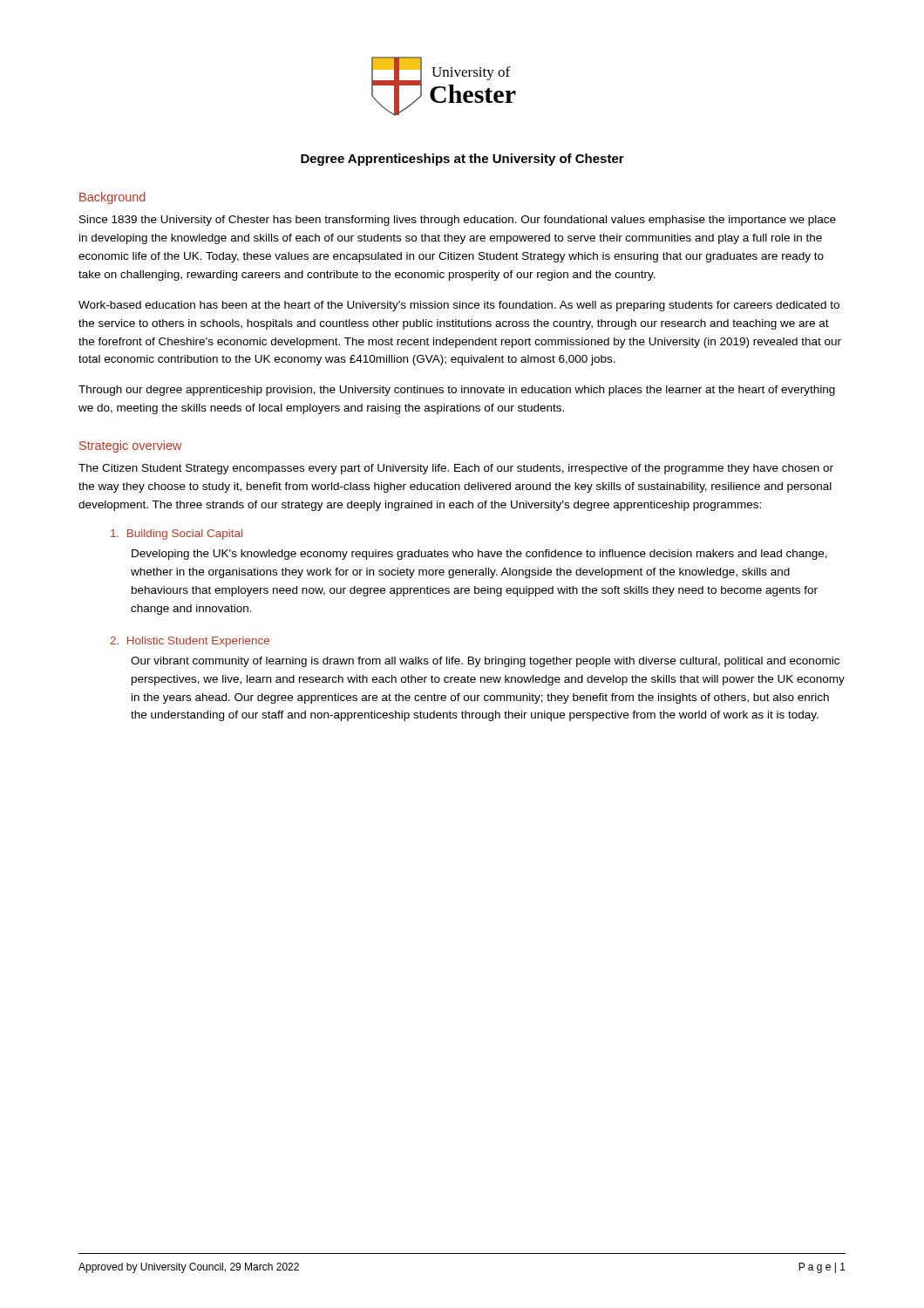Find the list item containing "Building Social Capital Developing the"
This screenshot has width=924, height=1308.
pos(478,572)
